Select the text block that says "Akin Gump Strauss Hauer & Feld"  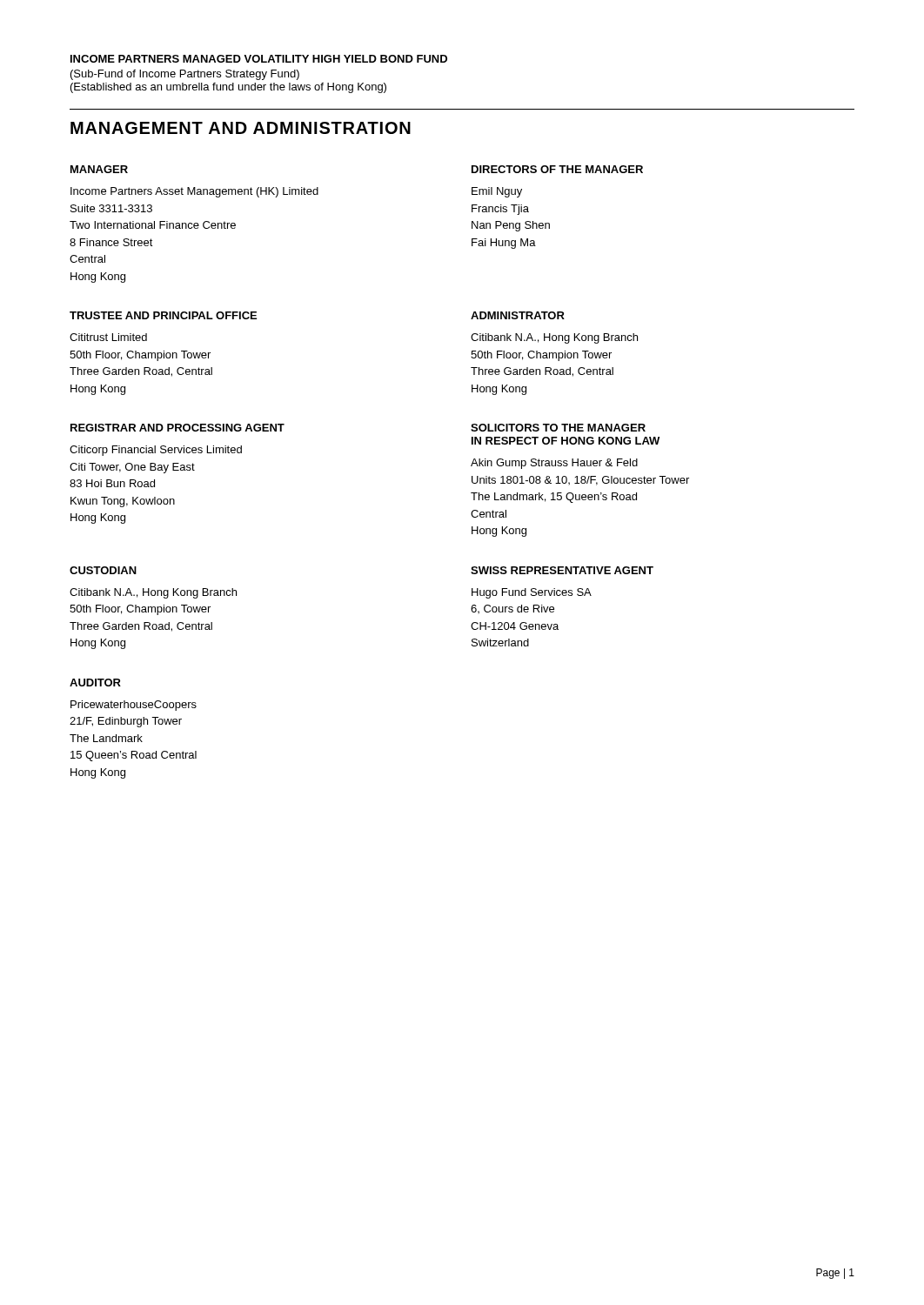(580, 496)
